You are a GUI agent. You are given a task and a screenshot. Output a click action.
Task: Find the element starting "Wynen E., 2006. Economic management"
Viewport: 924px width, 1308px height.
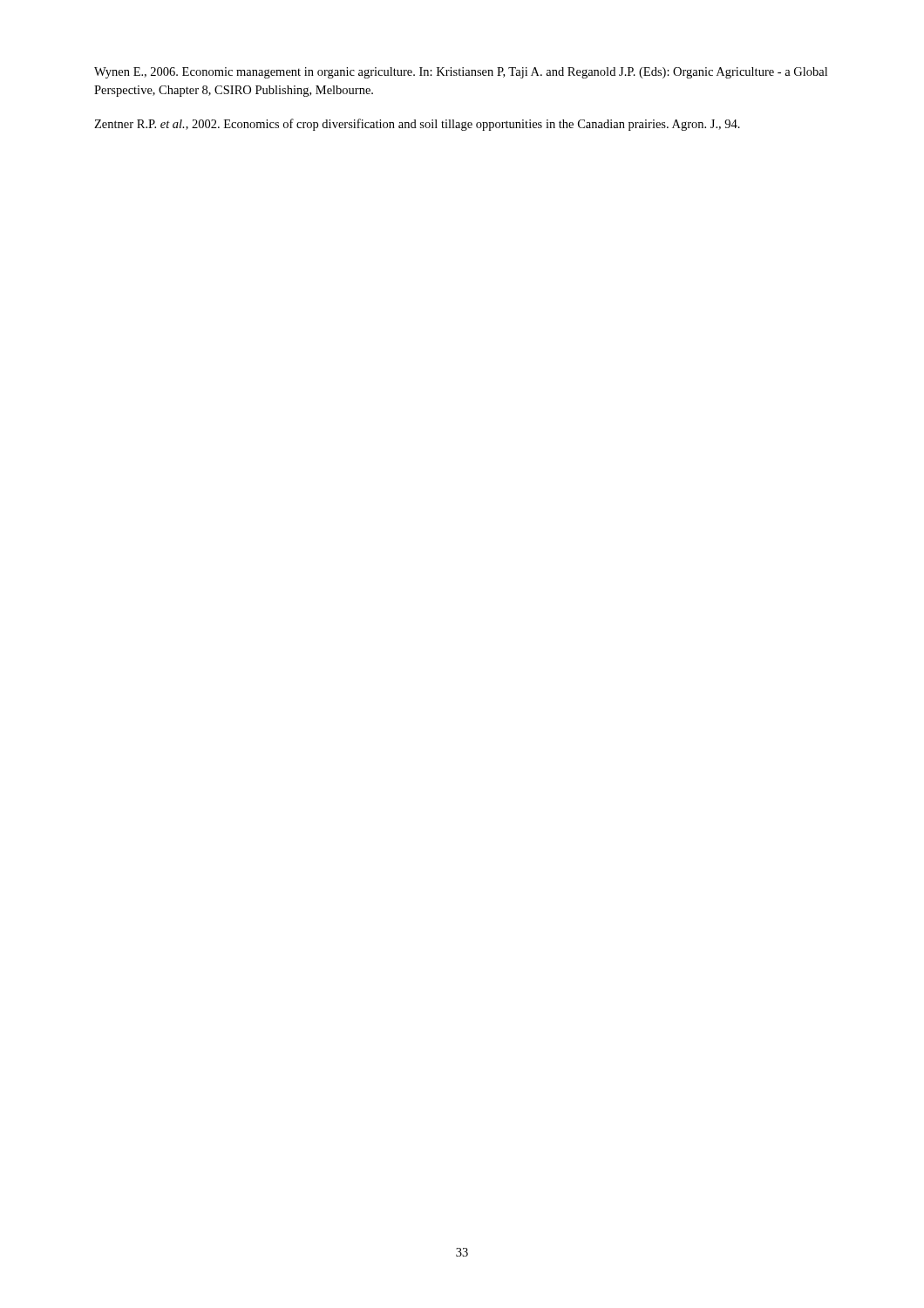click(x=461, y=81)
